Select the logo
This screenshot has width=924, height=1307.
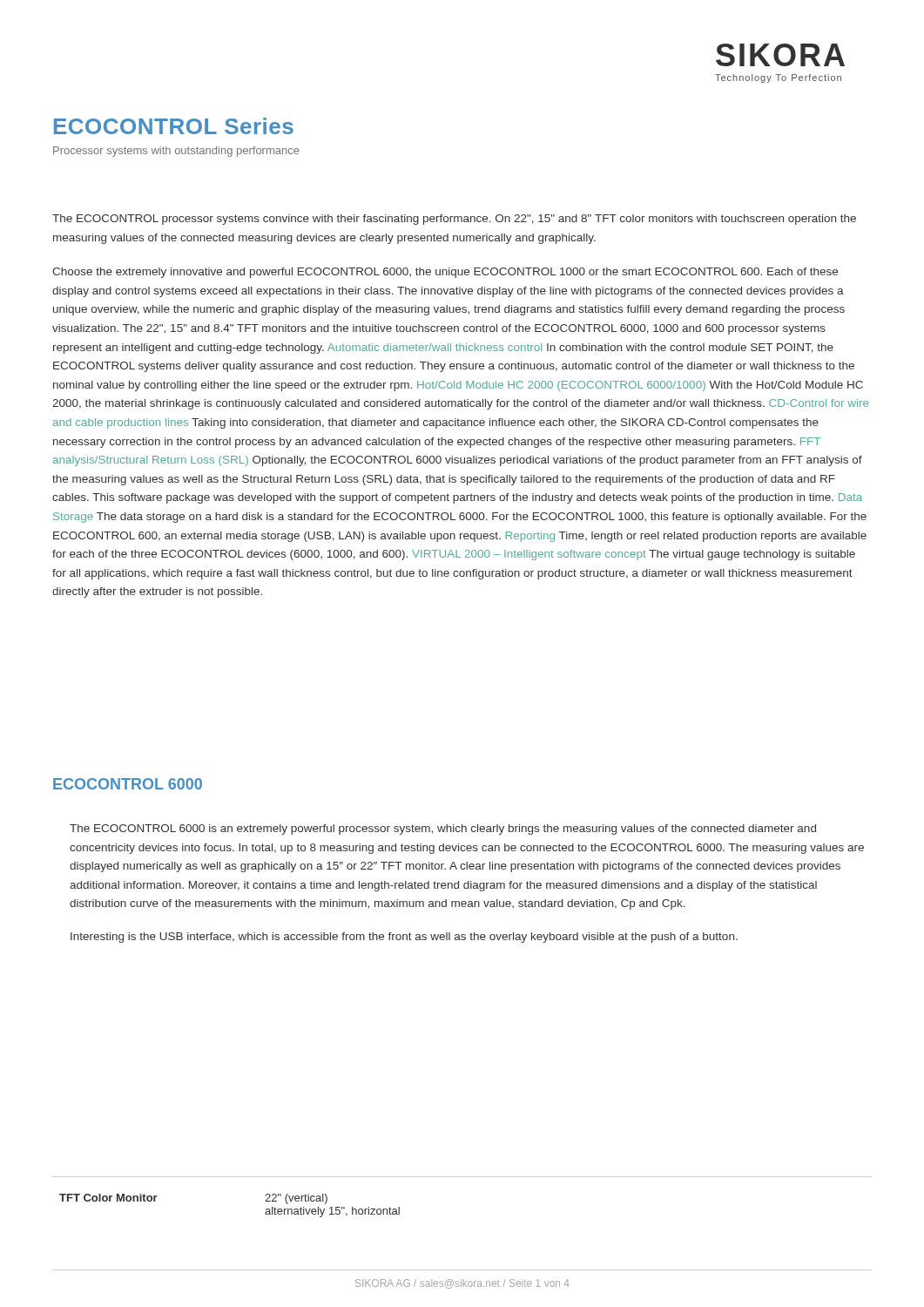pyautogui.click(x=793, y=63)
